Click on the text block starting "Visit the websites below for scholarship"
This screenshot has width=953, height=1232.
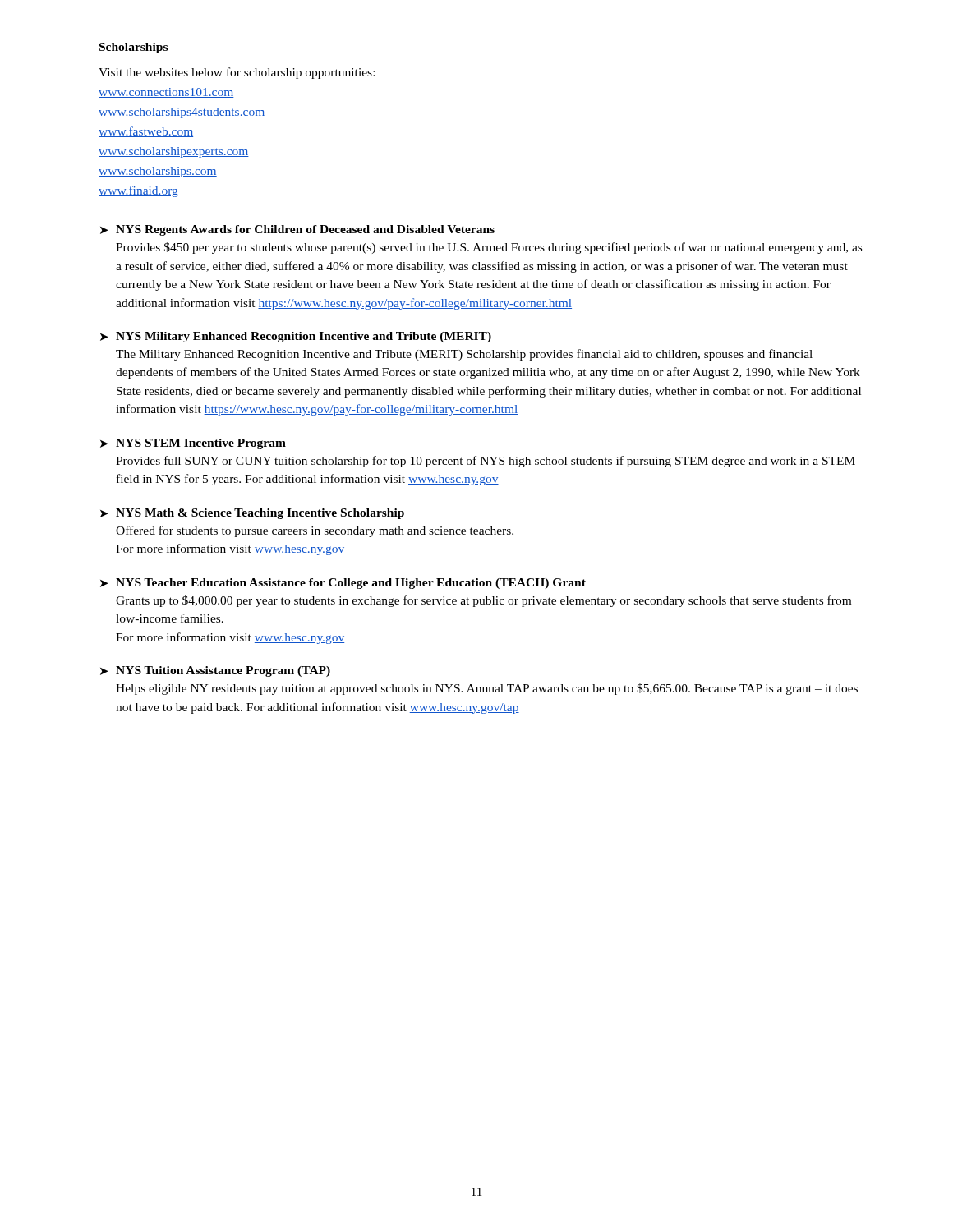point(237,73)
